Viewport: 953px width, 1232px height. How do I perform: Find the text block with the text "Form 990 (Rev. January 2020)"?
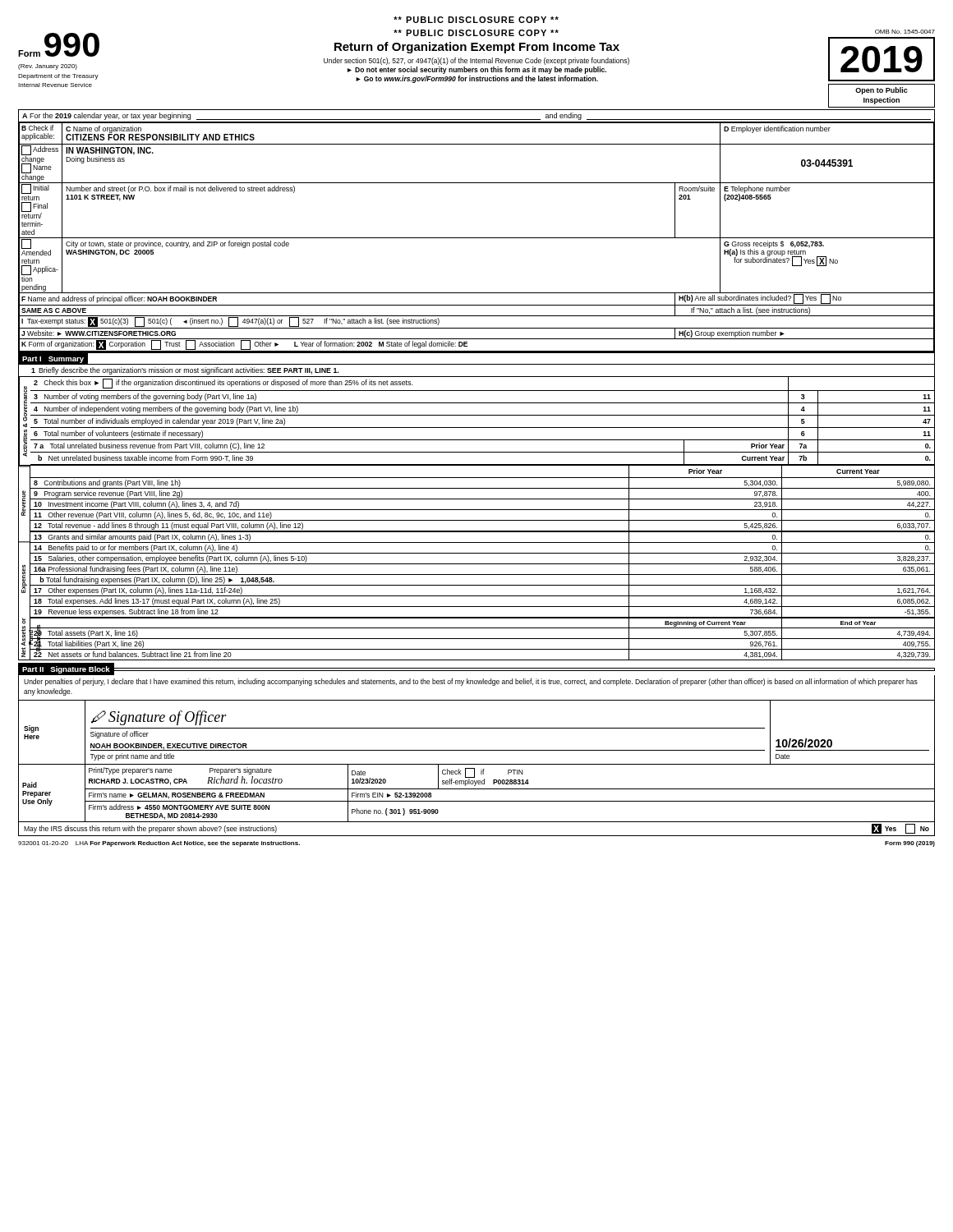(71, 59)
